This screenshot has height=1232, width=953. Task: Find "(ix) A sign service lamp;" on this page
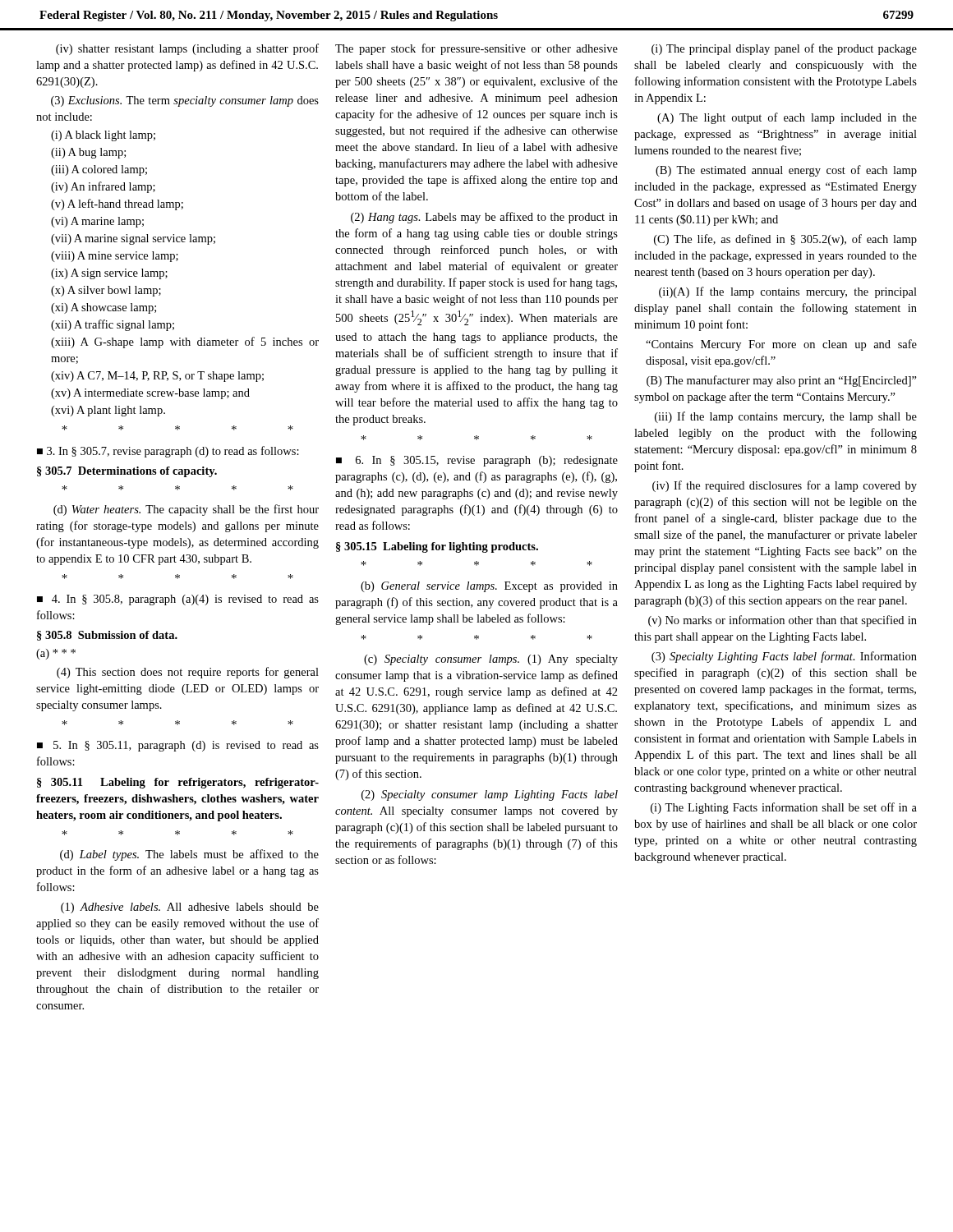click(109, 273)
